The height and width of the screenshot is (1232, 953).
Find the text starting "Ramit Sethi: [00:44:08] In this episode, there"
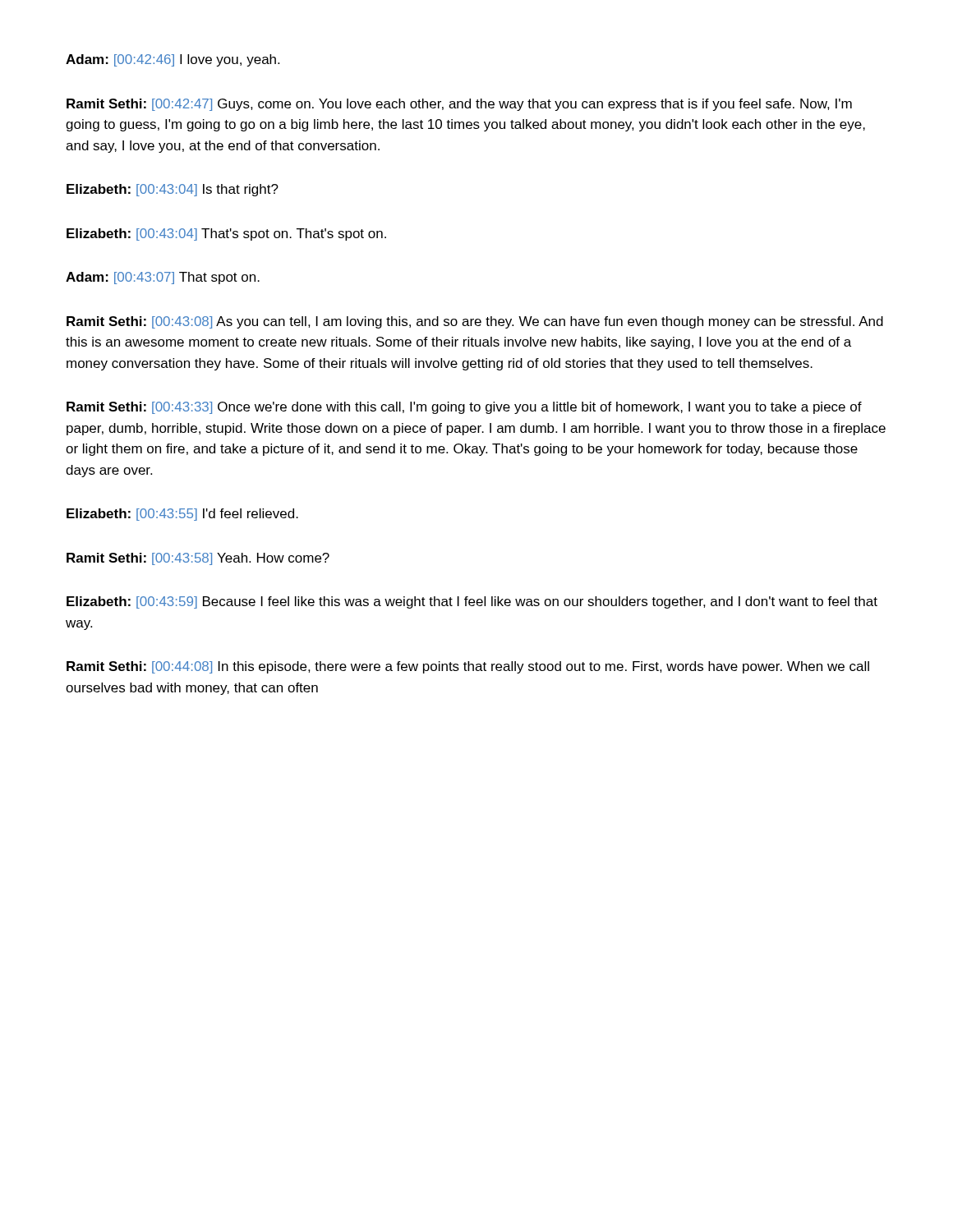(x=468, y=677)
